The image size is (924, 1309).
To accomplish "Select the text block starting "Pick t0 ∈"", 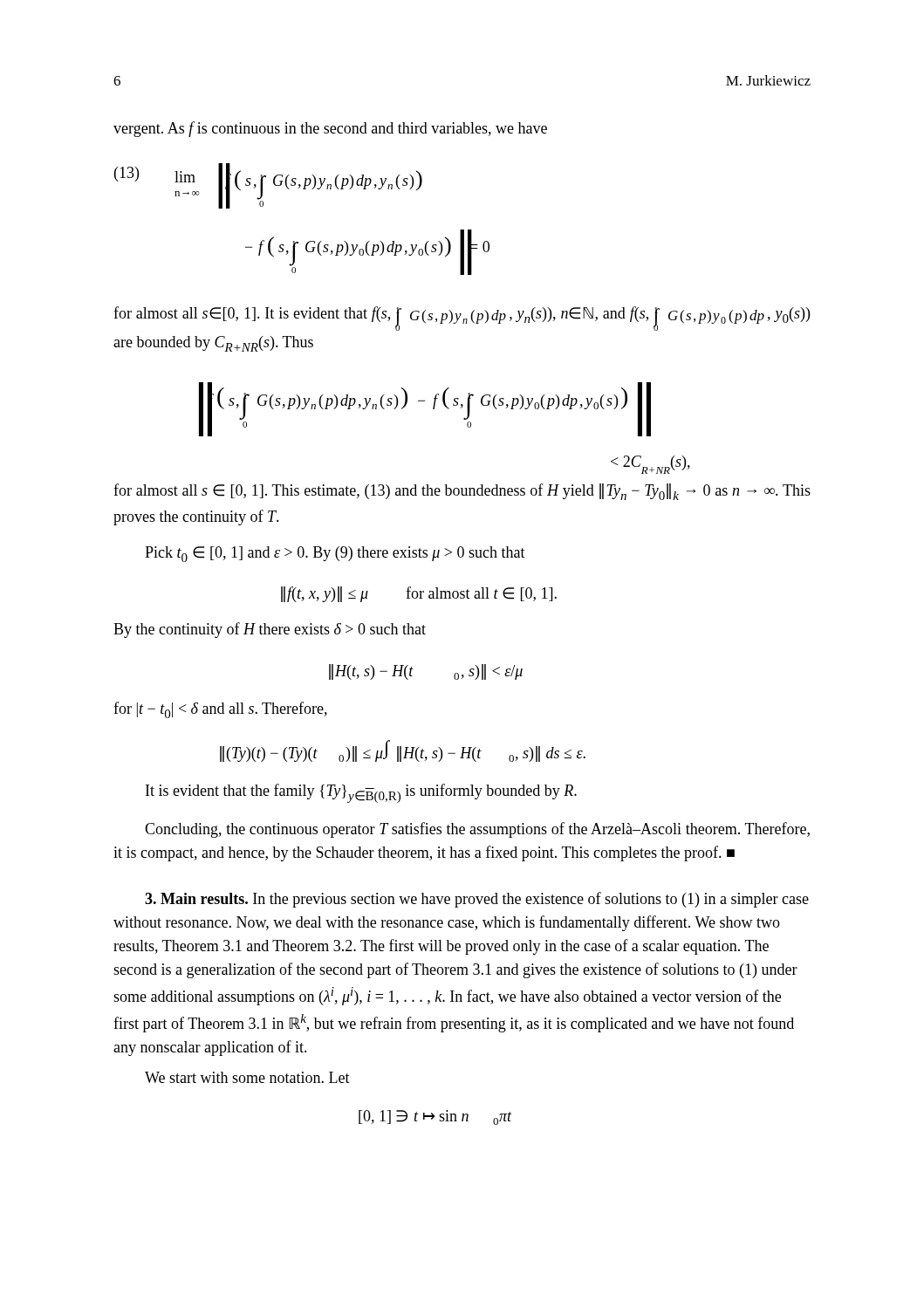I will (x=335, y=554).
